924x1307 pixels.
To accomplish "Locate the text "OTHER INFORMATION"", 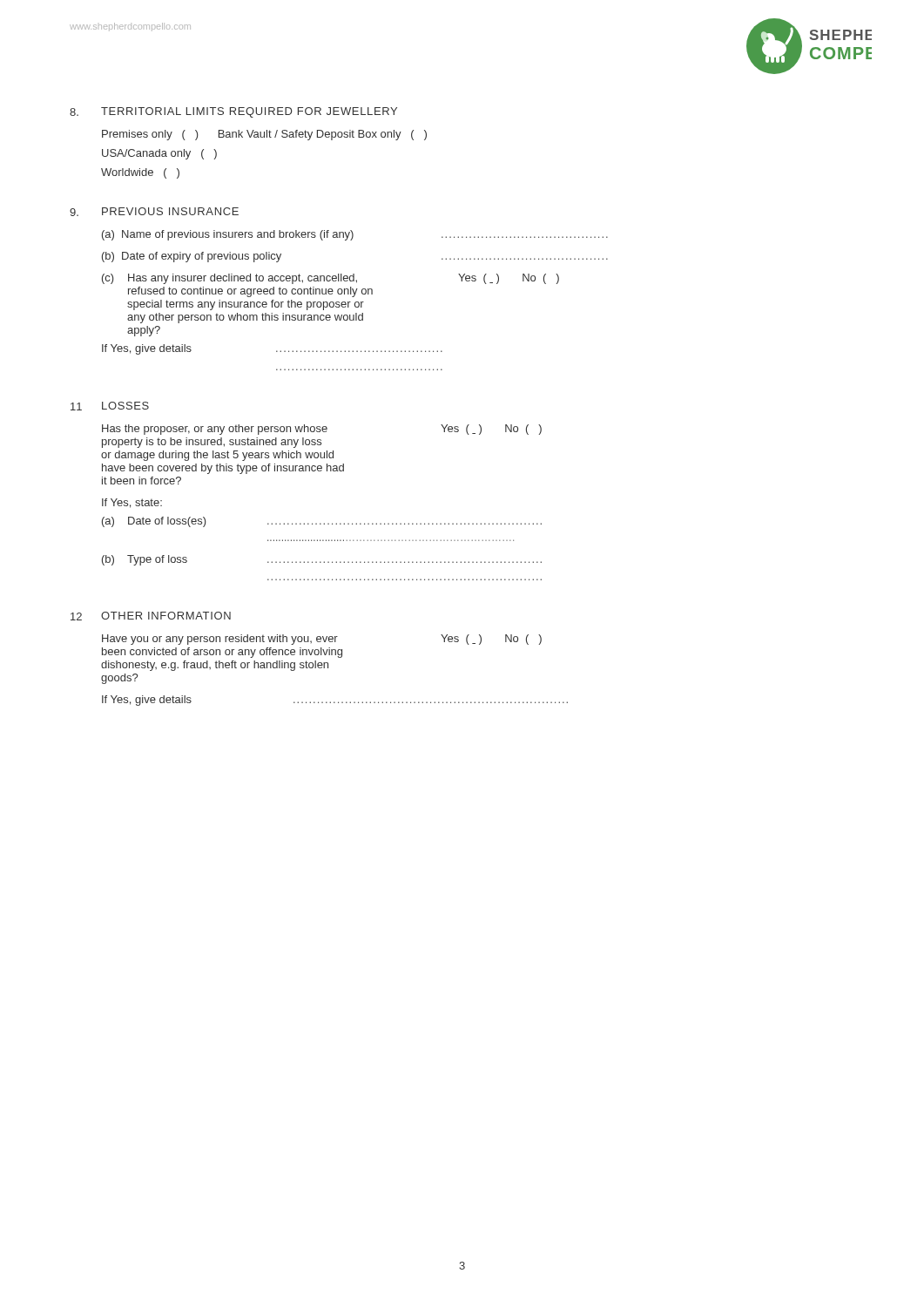I will pos(166,616).
